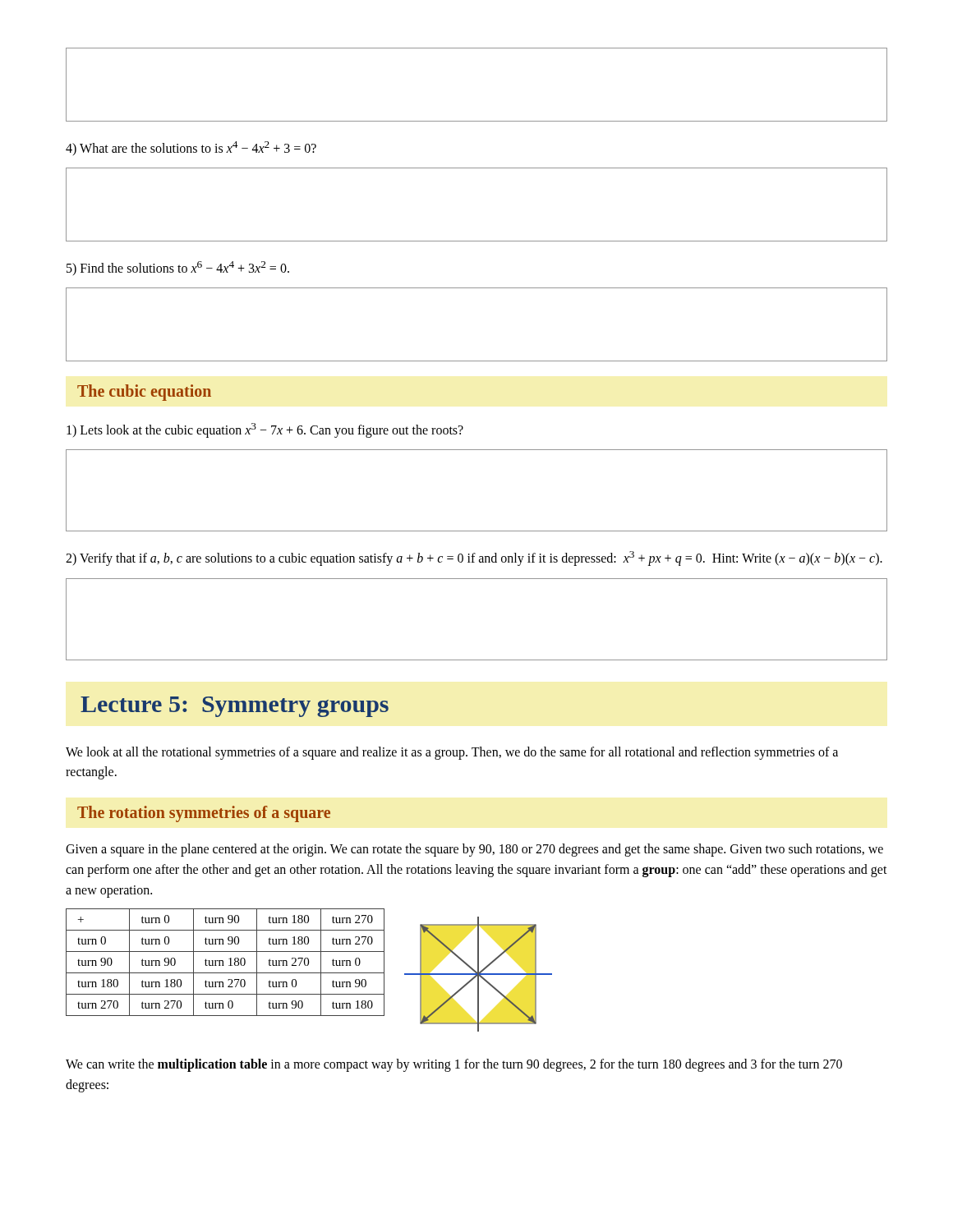Point to the block beginning "2) Verify that if a, b, c"

pyautogui.click(x=474, y=557)
